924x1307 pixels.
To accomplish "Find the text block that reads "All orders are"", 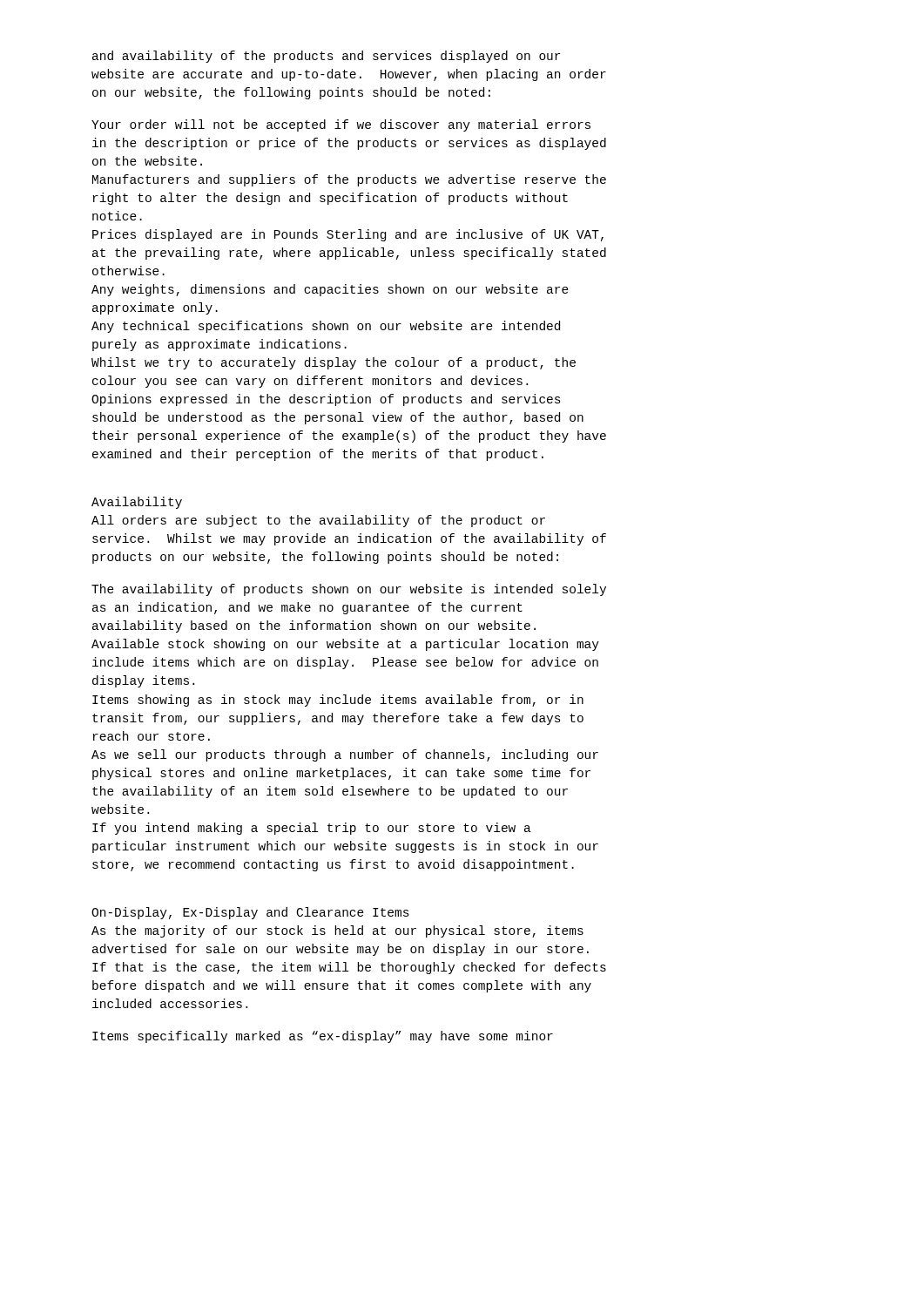I will pyautogui.click(x=349, y=540).
